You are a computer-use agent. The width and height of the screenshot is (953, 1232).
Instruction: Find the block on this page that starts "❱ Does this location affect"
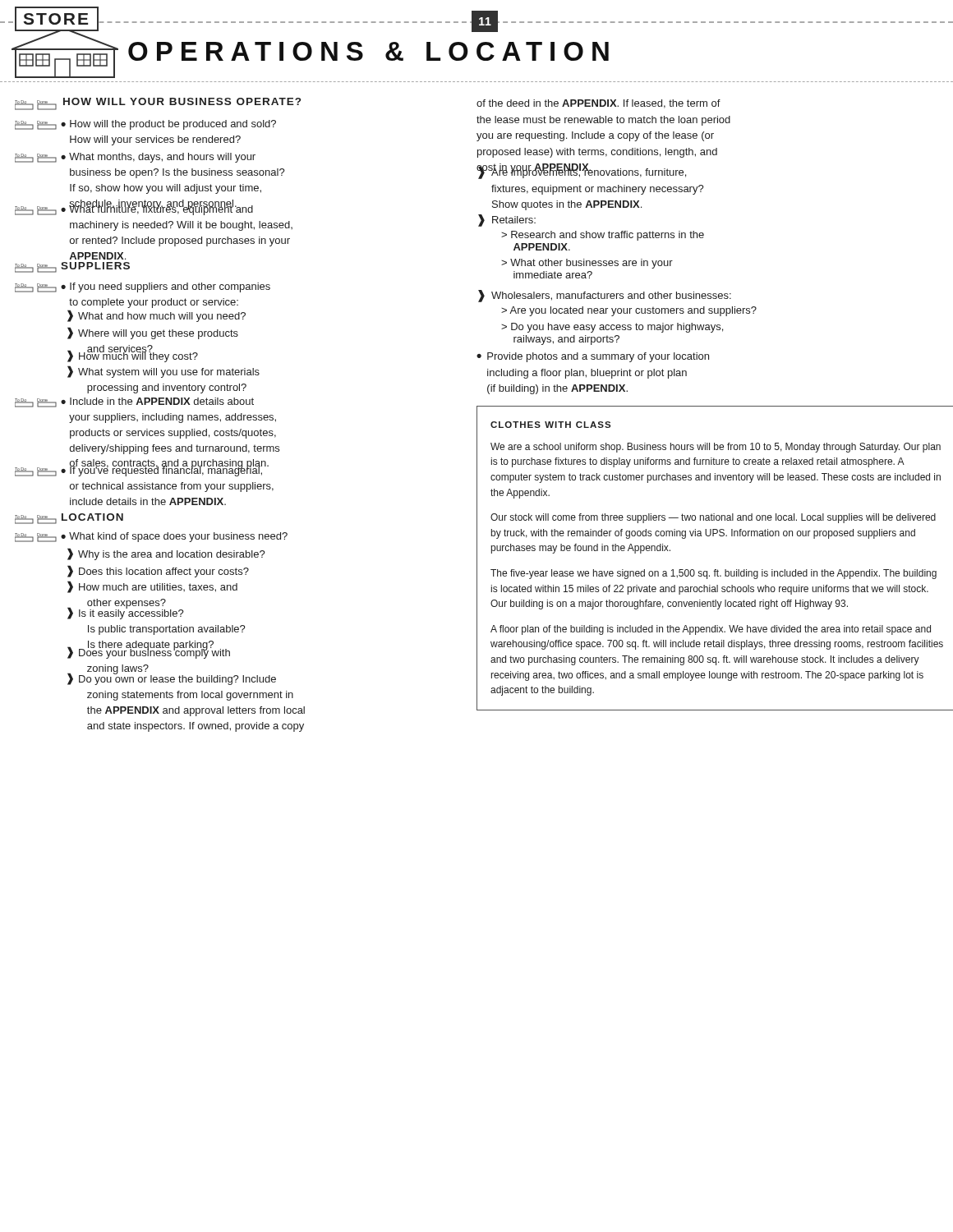tap(251, 572)
